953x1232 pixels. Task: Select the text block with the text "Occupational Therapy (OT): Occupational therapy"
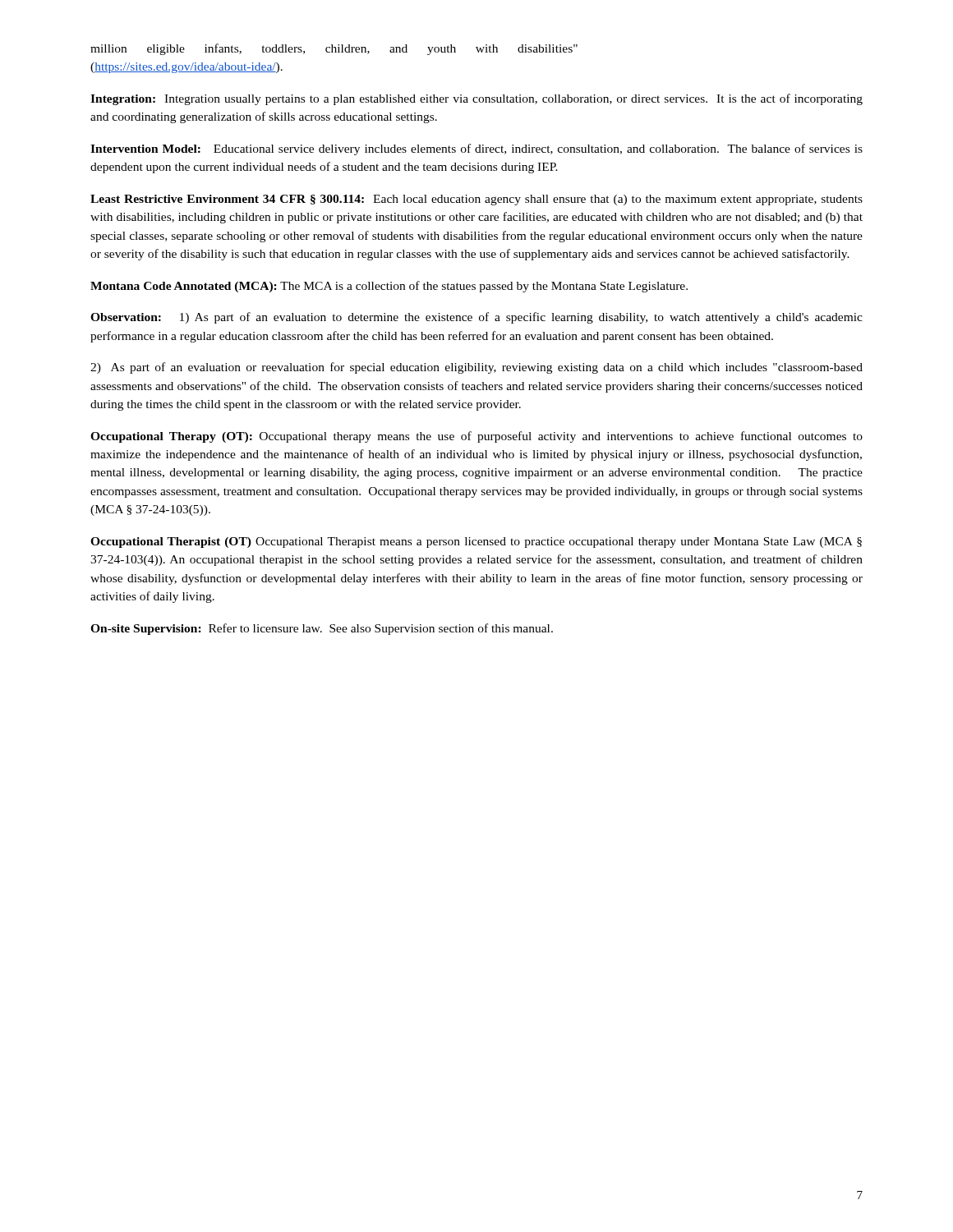(476, 473)
